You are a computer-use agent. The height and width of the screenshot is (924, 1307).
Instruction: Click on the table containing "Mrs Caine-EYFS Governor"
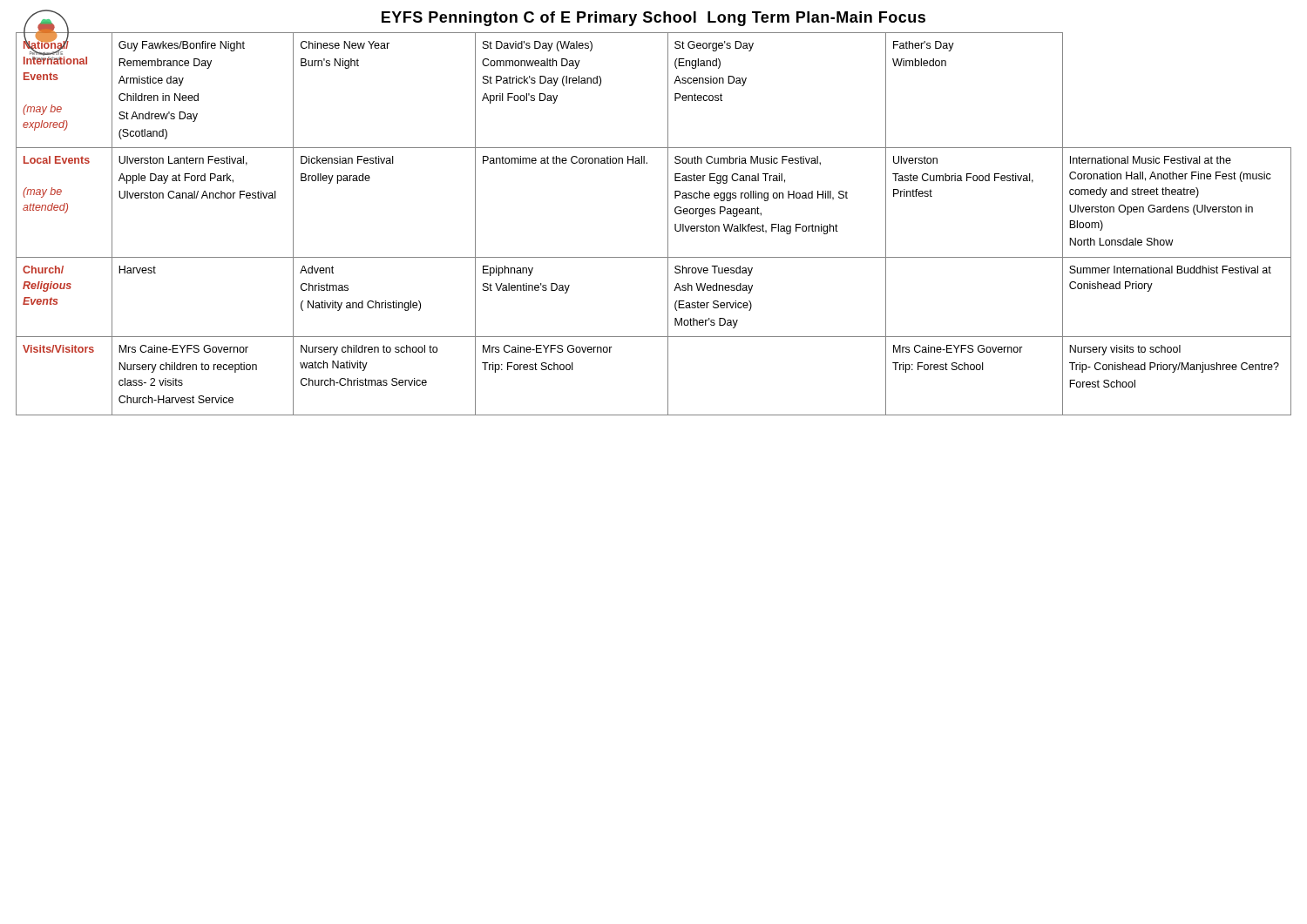(x=654, y=224)
